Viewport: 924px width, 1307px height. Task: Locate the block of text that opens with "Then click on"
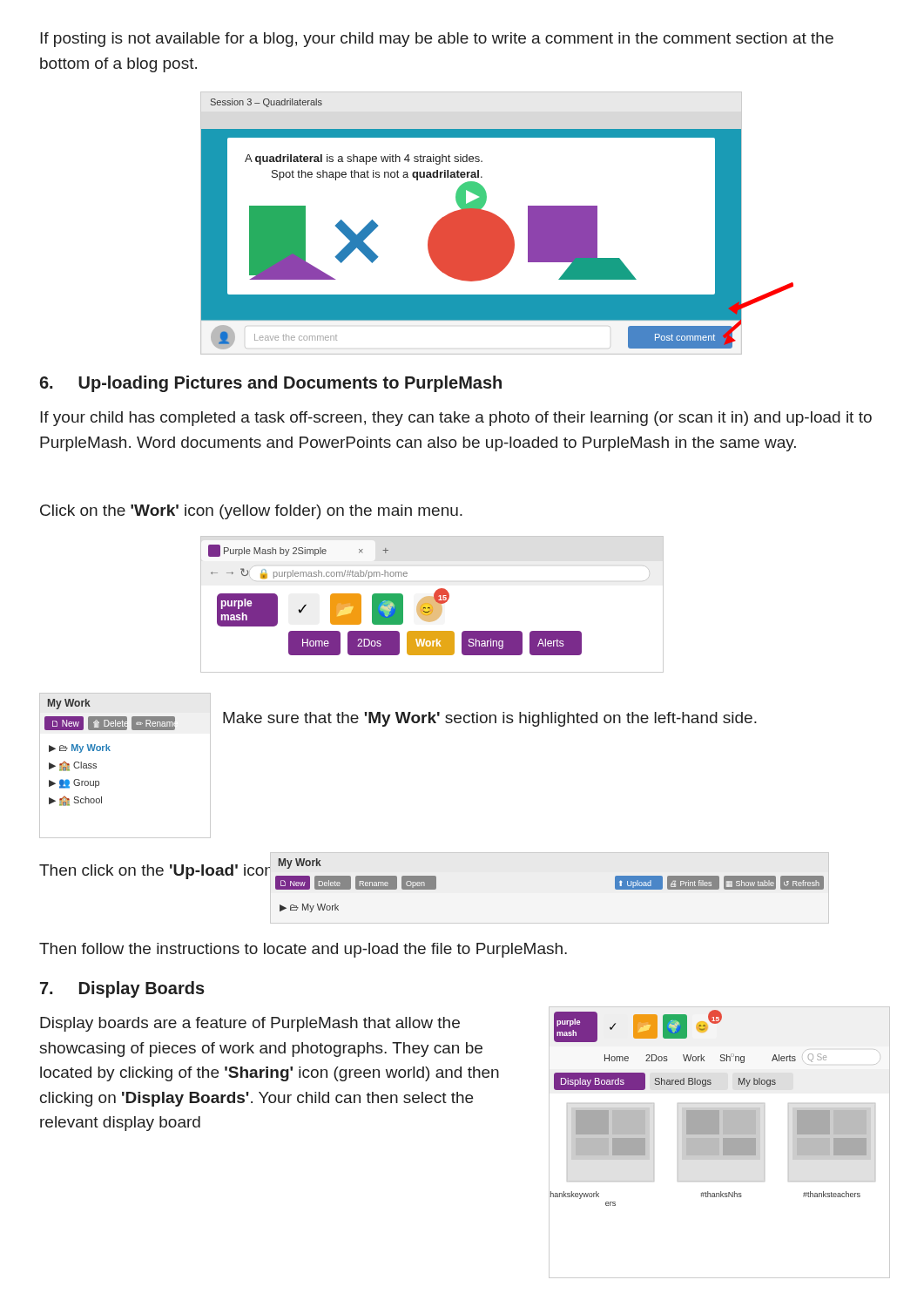click(159, 870)
